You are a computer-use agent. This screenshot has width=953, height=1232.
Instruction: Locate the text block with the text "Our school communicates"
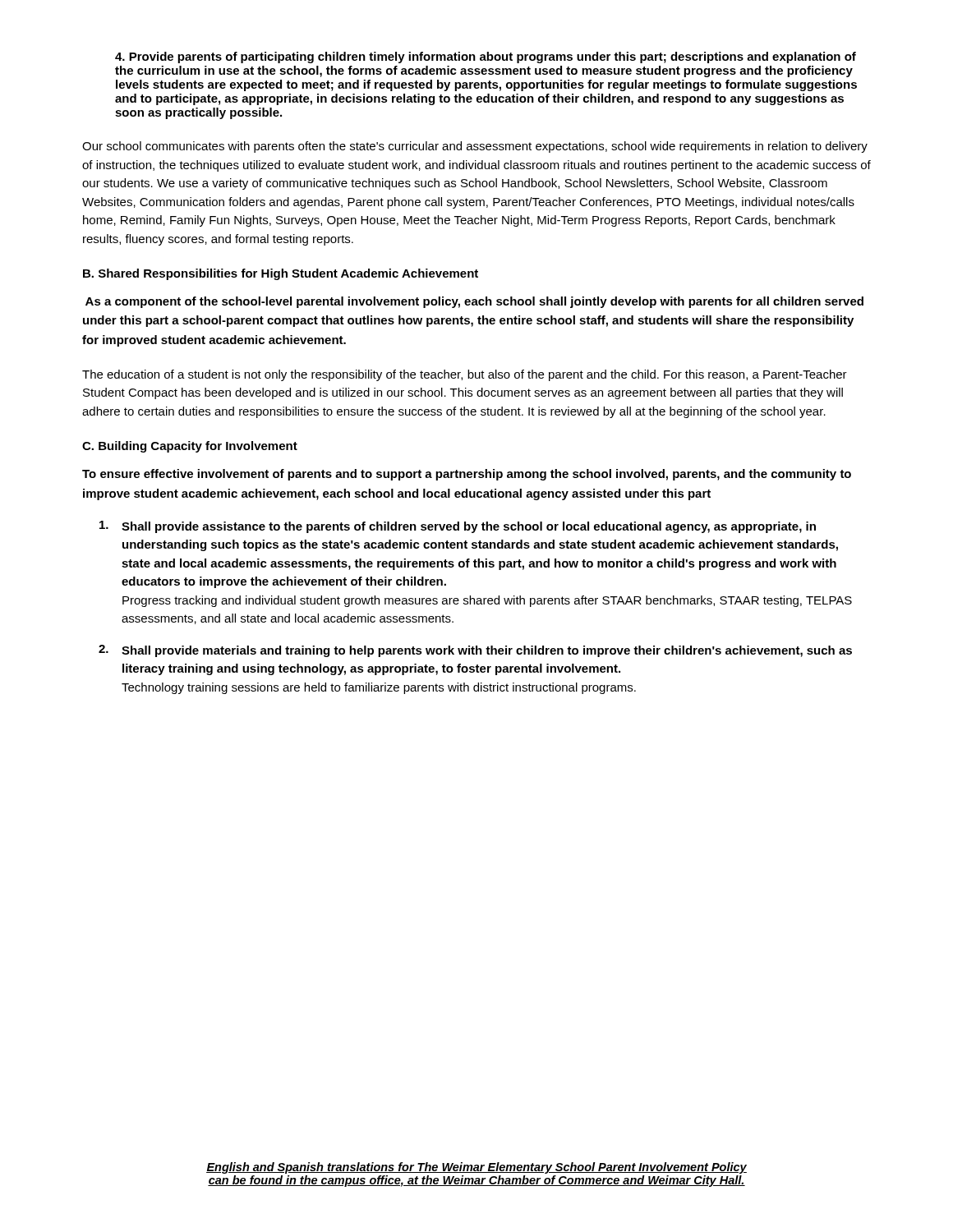[x=476, y=192]
